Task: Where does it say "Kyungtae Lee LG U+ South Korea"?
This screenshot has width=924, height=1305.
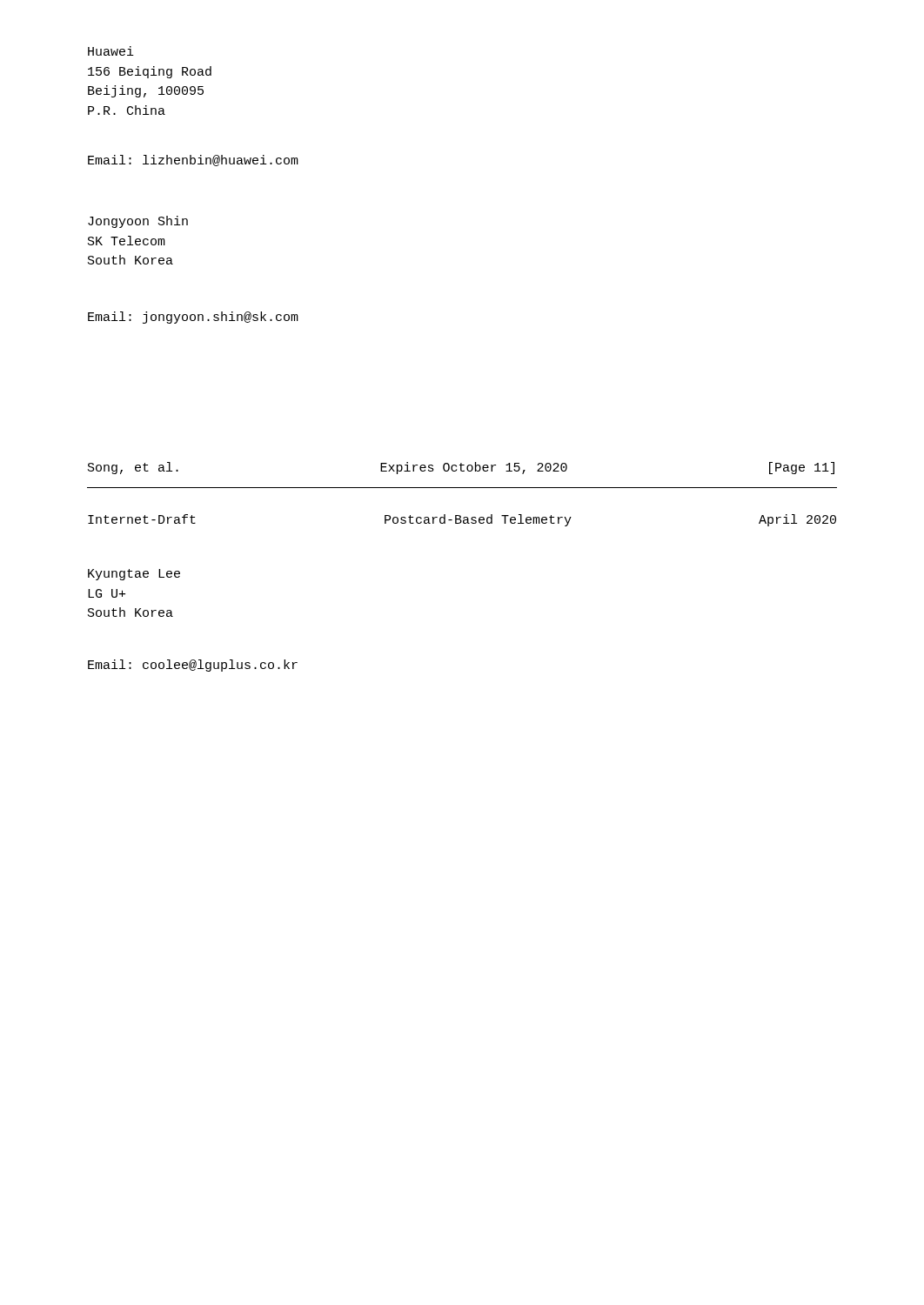Action: [x=134, y=595]
